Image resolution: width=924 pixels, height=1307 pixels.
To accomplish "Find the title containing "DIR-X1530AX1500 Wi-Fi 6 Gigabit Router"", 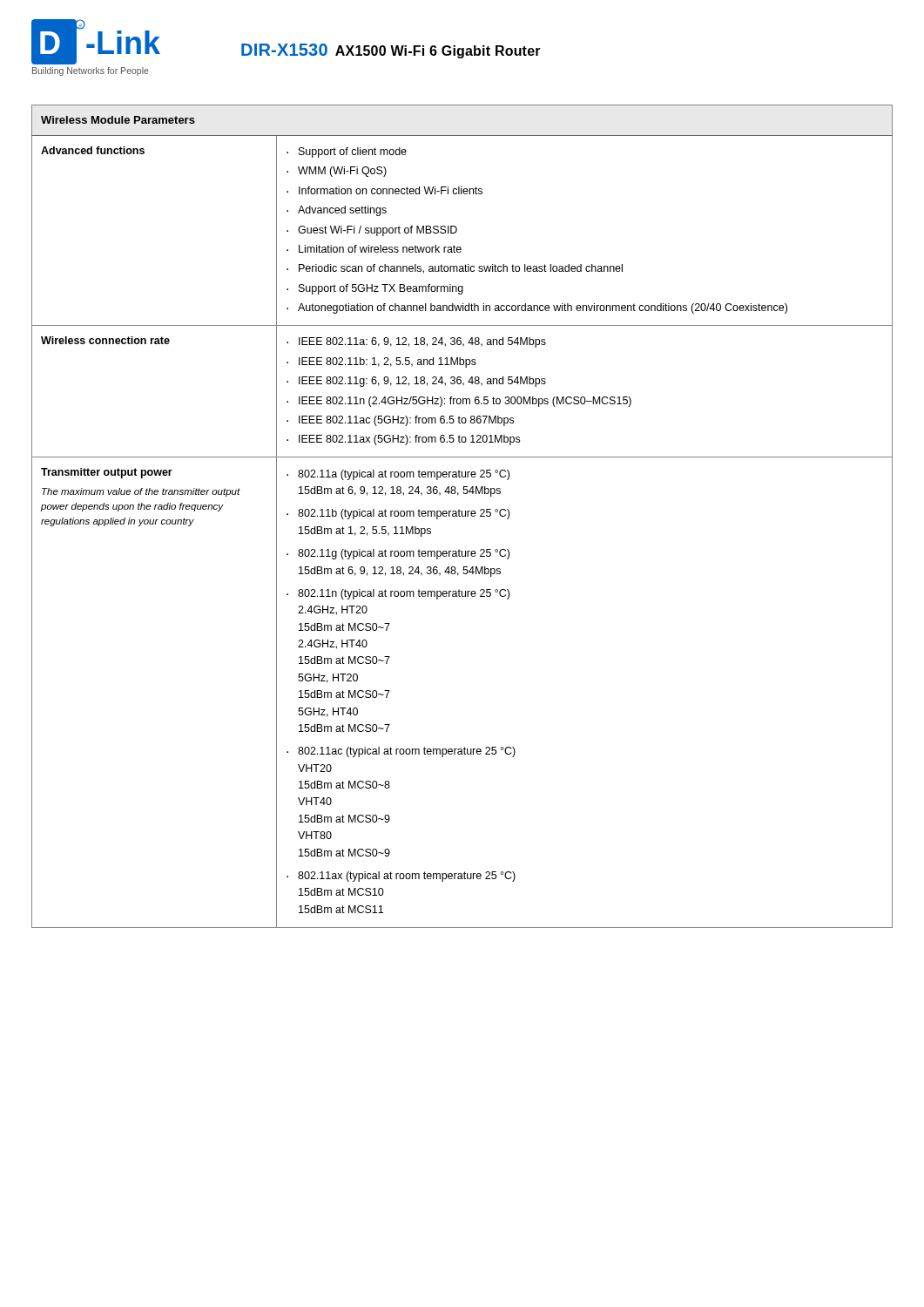I will point(390,49).
